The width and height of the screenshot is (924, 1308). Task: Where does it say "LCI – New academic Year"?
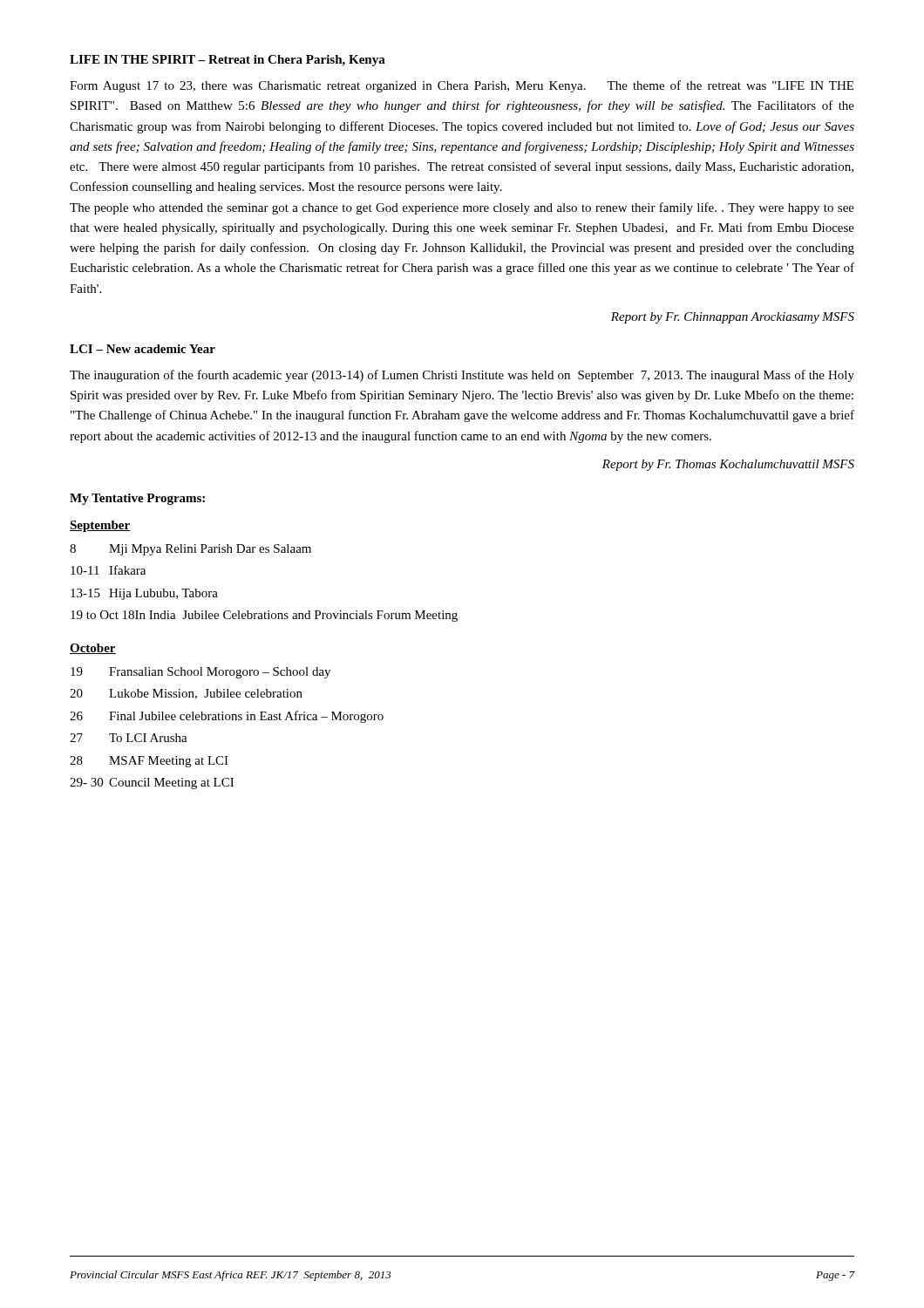(x=142, y=349)
